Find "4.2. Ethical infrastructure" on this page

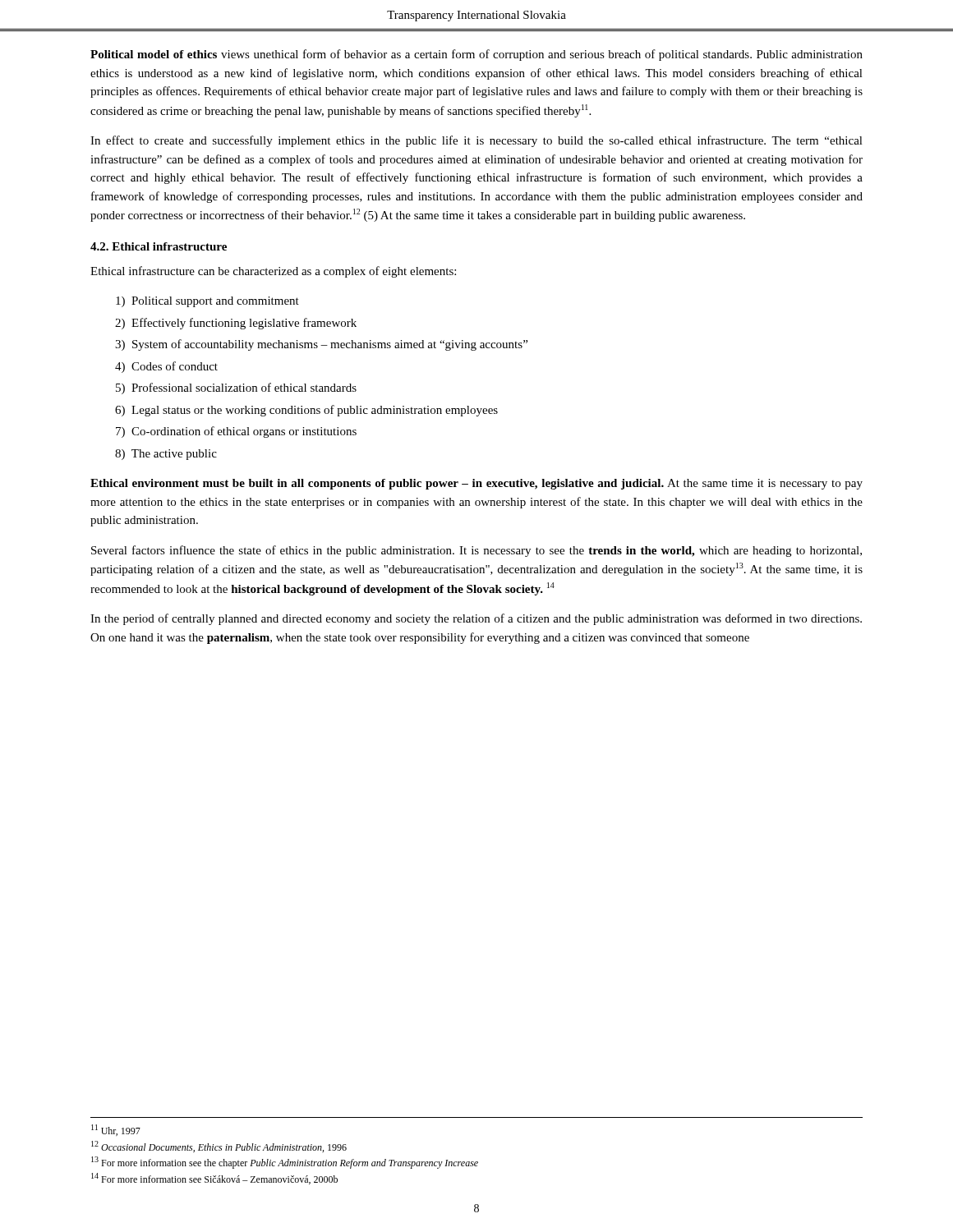click(x=159, y=246)
